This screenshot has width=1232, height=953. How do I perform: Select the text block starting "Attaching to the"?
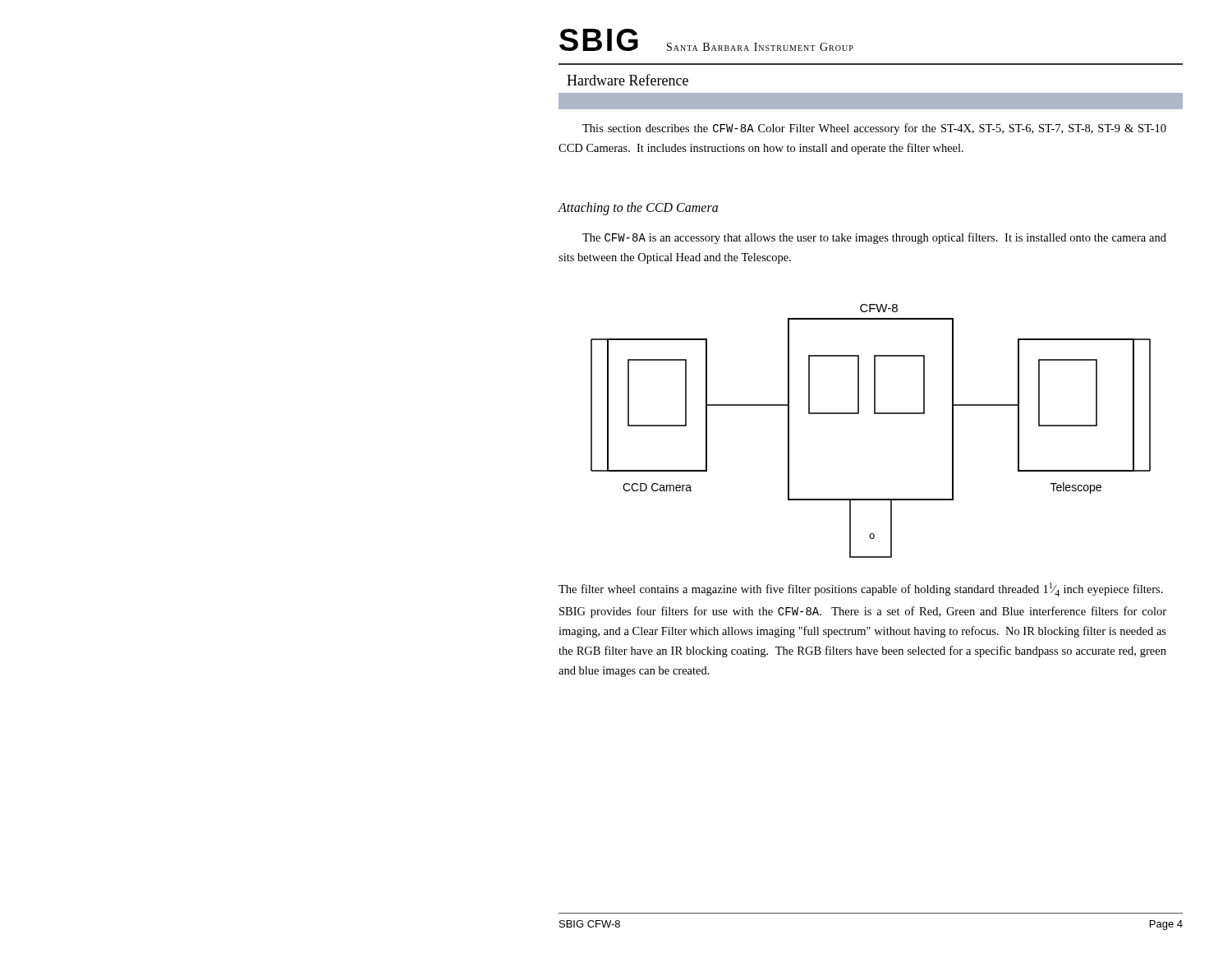point(638,207)
